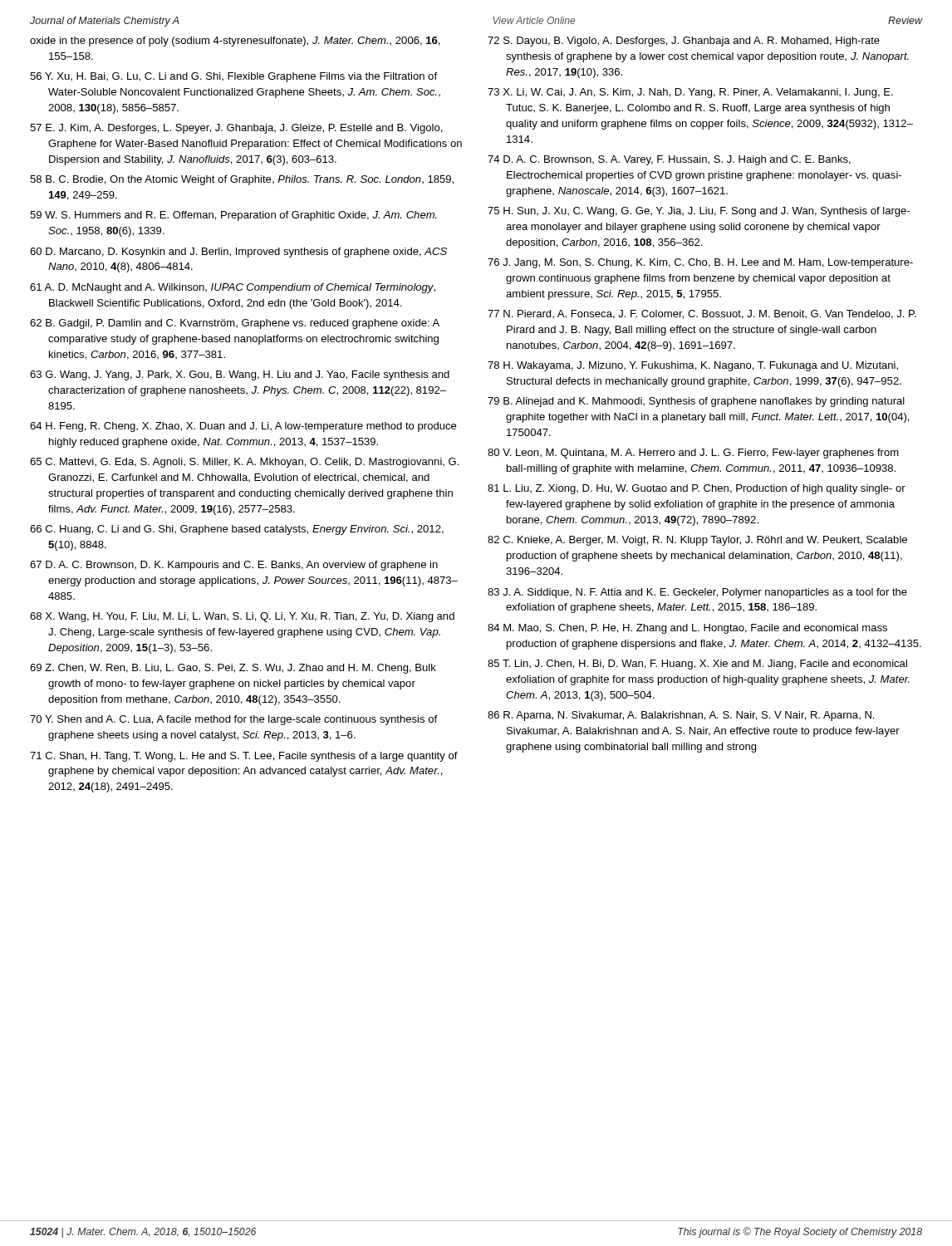Click on the text block starting "60 D. Marcano, D. Kosynkin and"
The width and height of the screenshot is (952, 1246).
(x=238, y=259)
